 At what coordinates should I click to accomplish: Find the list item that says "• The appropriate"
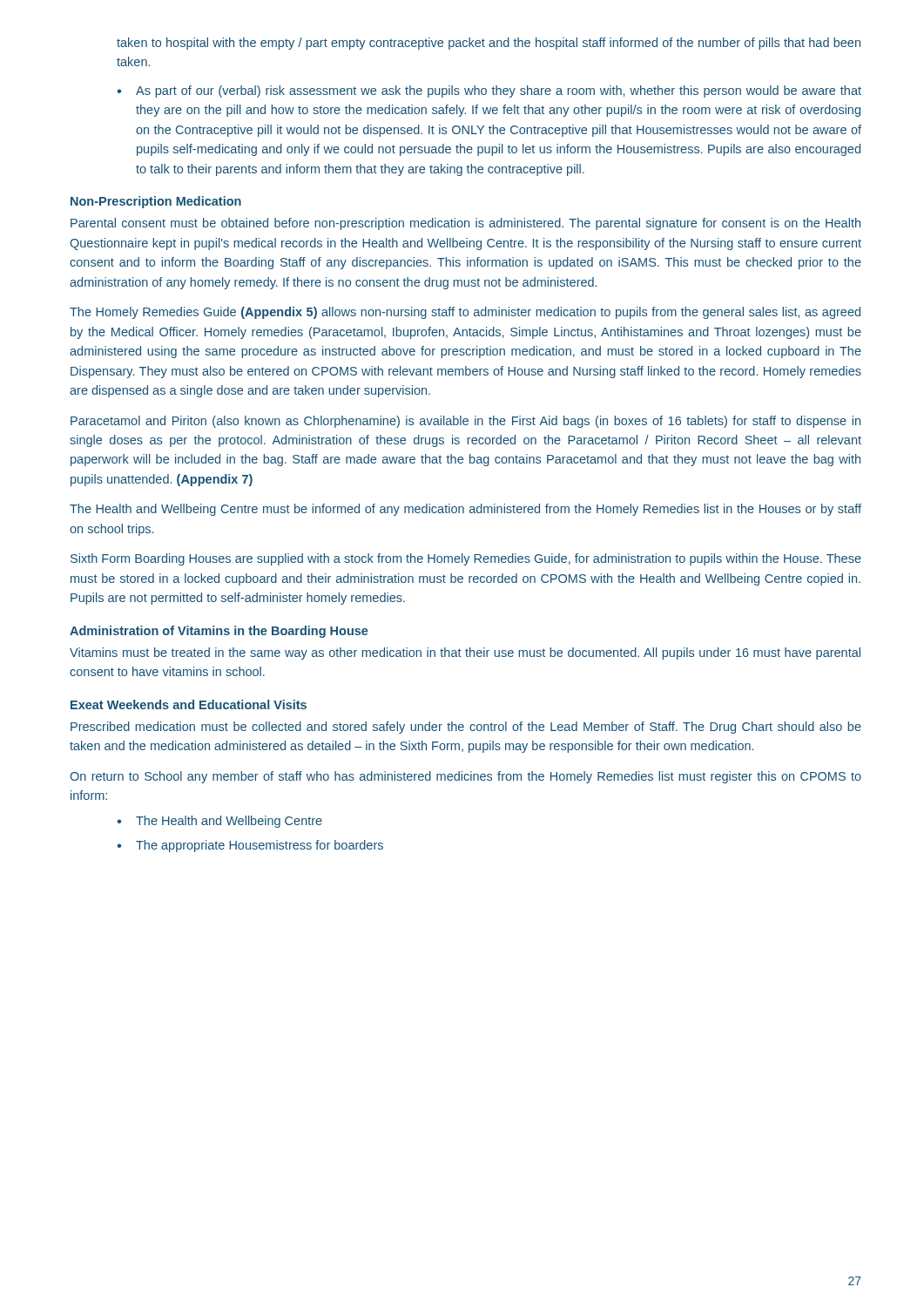tap(250, 846)
